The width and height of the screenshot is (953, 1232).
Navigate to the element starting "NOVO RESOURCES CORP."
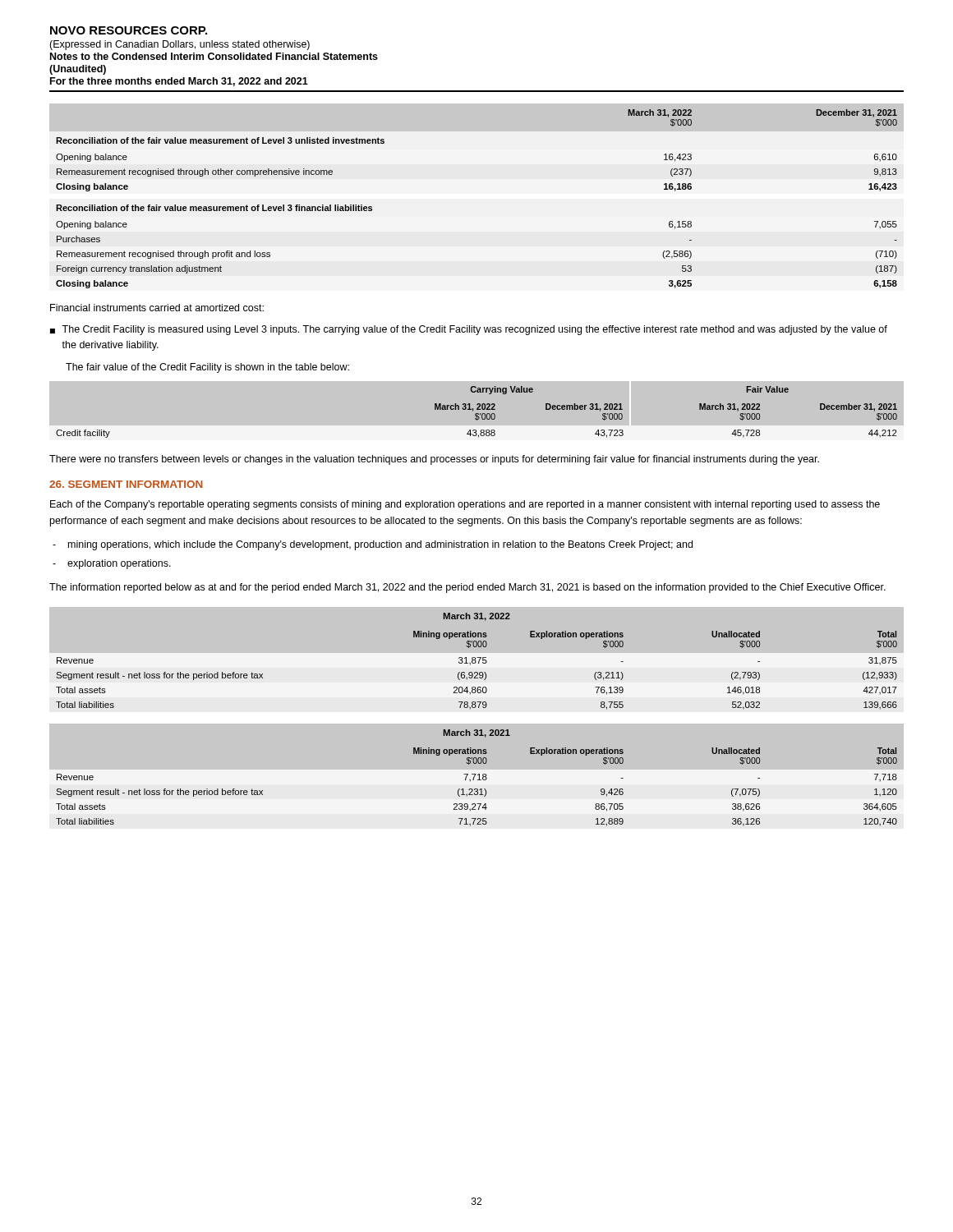click(x=129, y=30)
